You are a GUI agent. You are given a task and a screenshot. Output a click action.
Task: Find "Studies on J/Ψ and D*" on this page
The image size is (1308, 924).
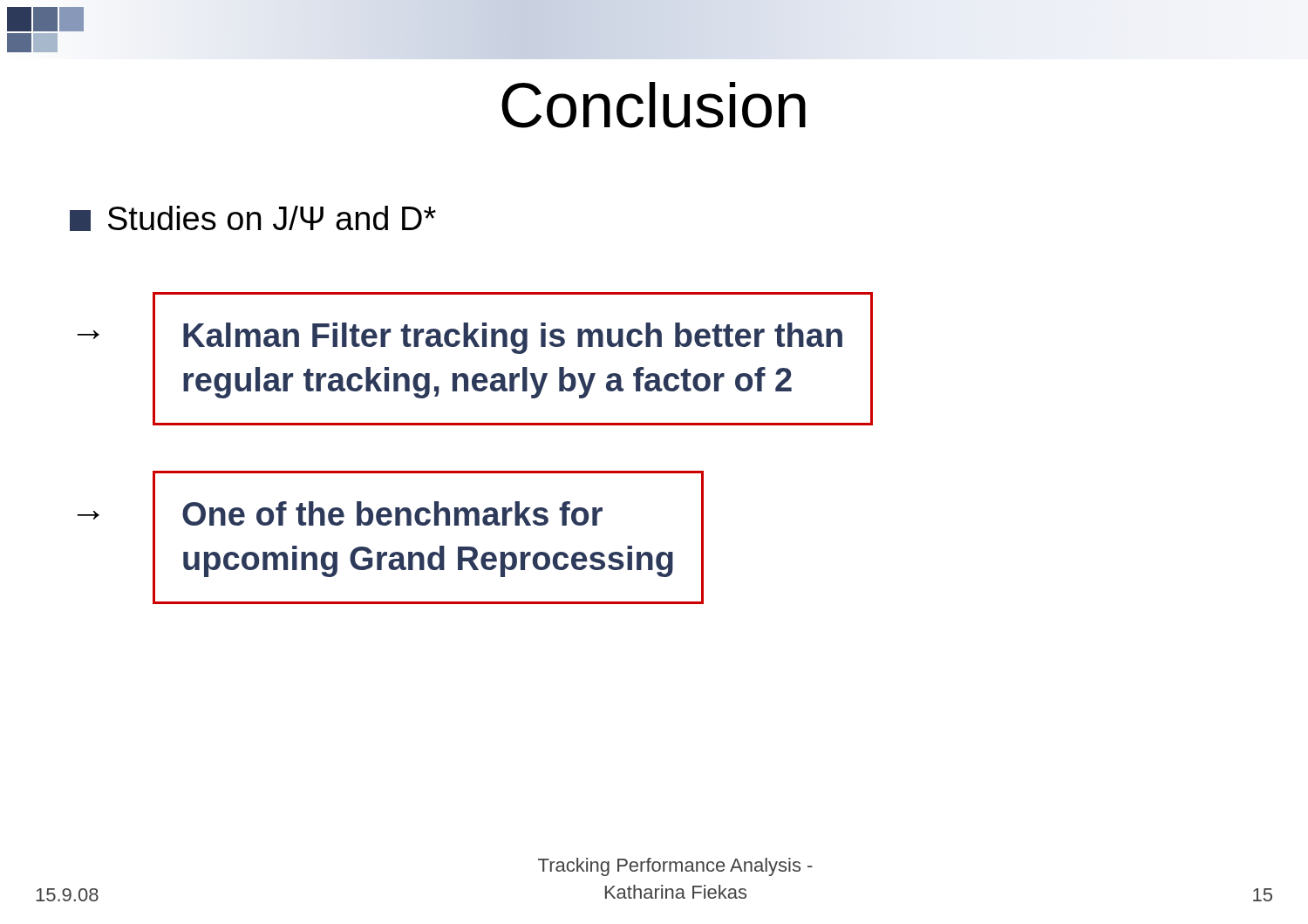pyautogui.click(x=253, y=219)
